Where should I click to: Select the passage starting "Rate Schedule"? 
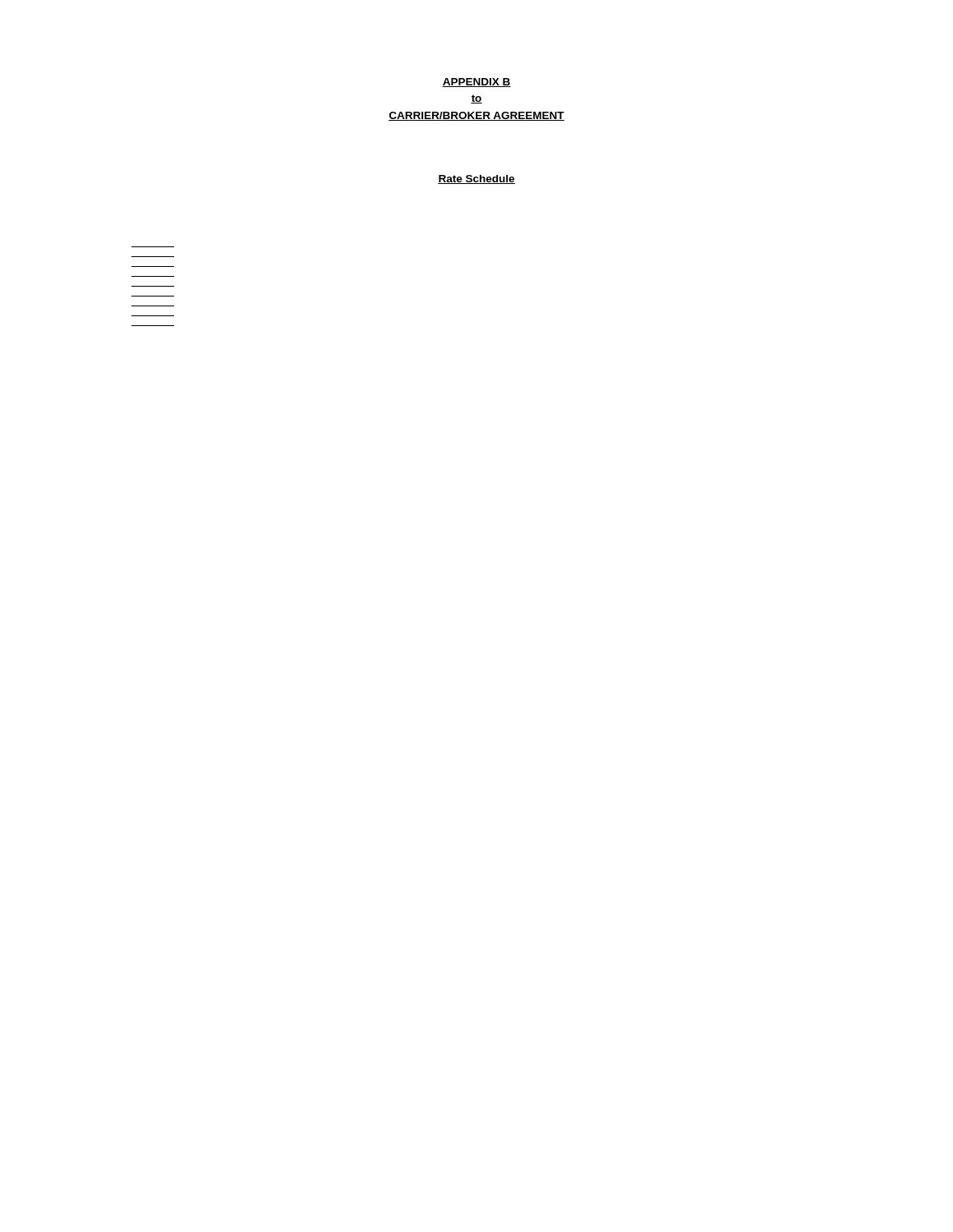pyautogui.click(x=476, y=179)
